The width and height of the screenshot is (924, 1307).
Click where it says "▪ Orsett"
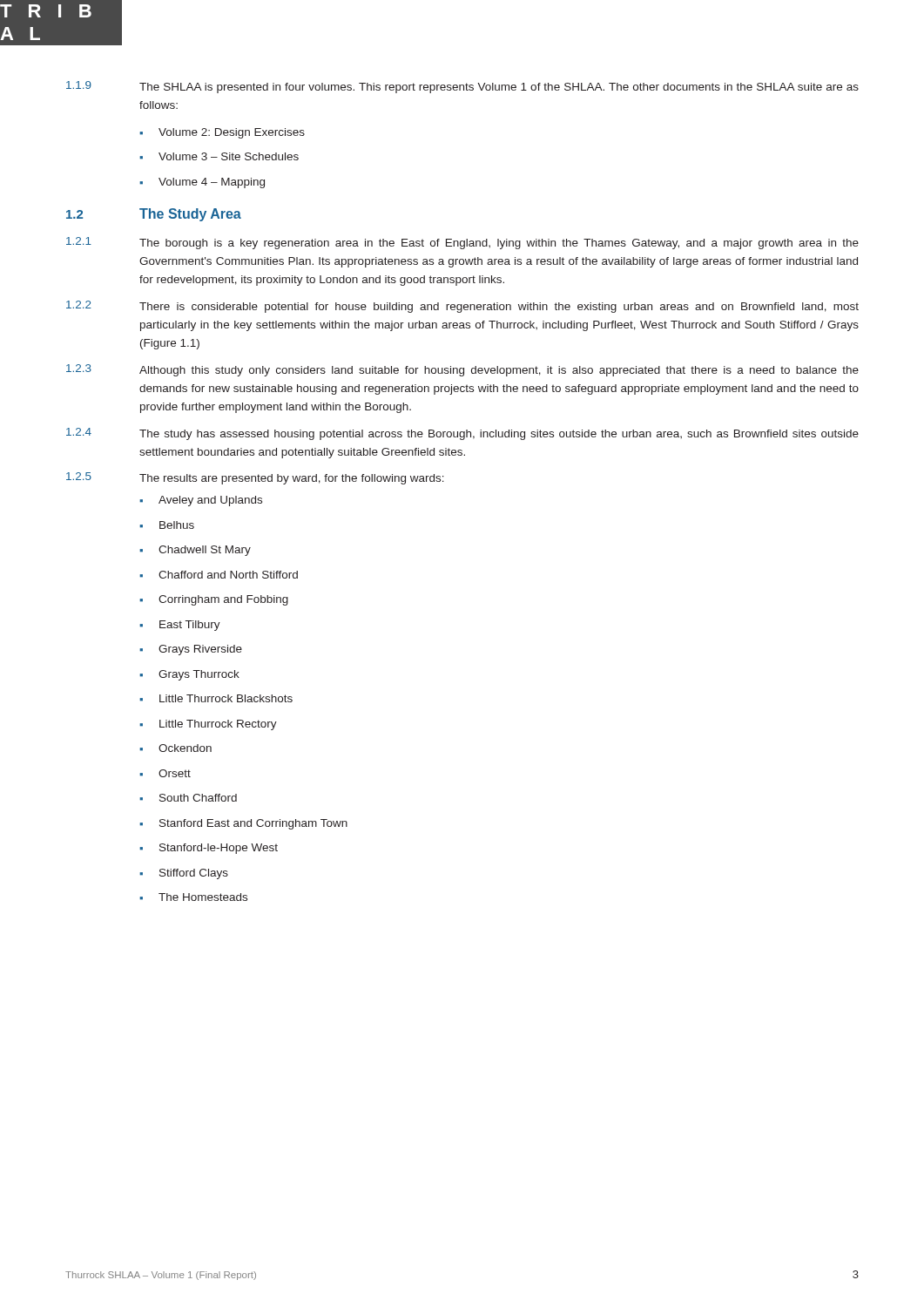pos(165,774)
